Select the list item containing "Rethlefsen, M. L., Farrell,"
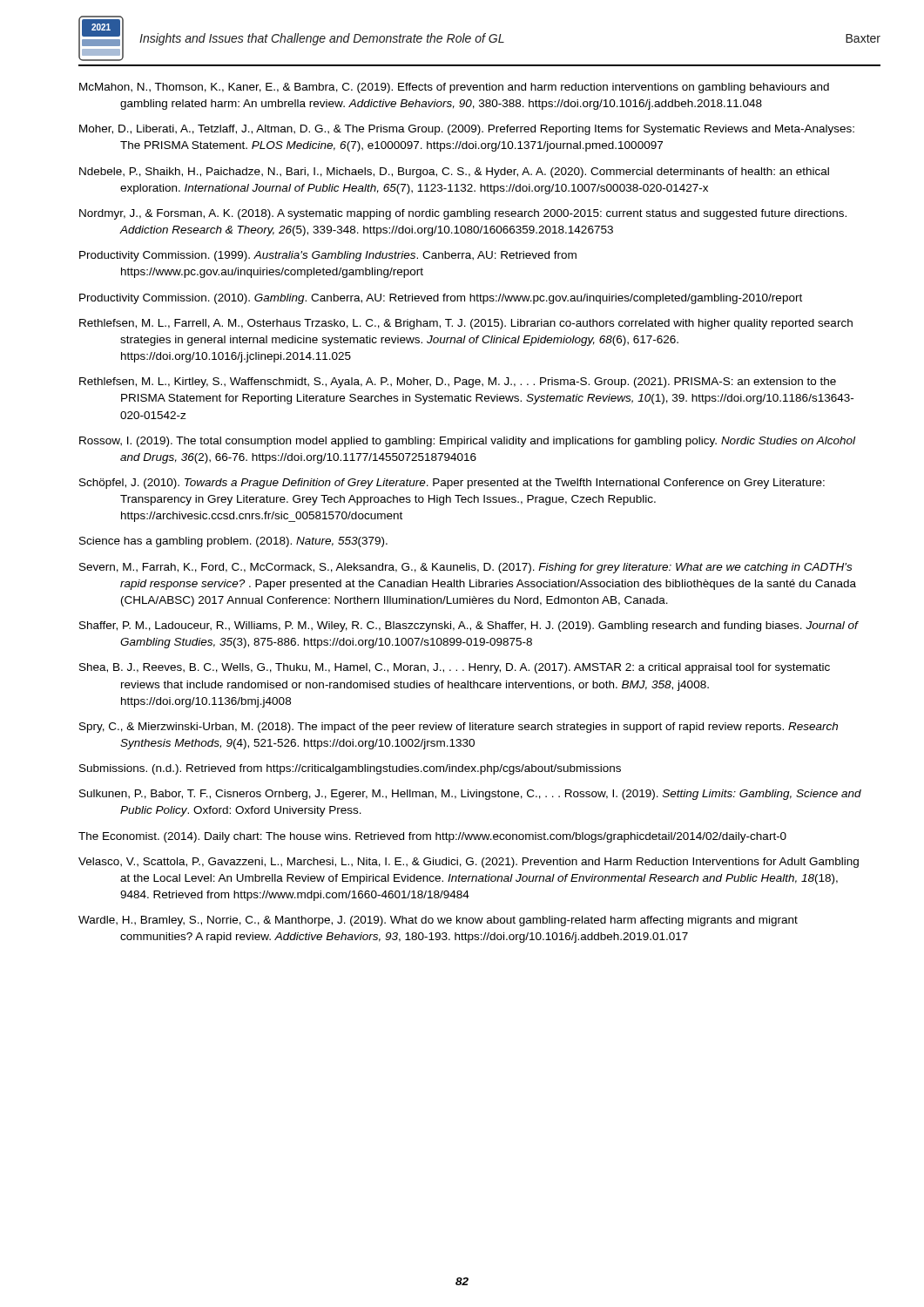This screenshot has width=924, height=1307. tap(466, 339)
